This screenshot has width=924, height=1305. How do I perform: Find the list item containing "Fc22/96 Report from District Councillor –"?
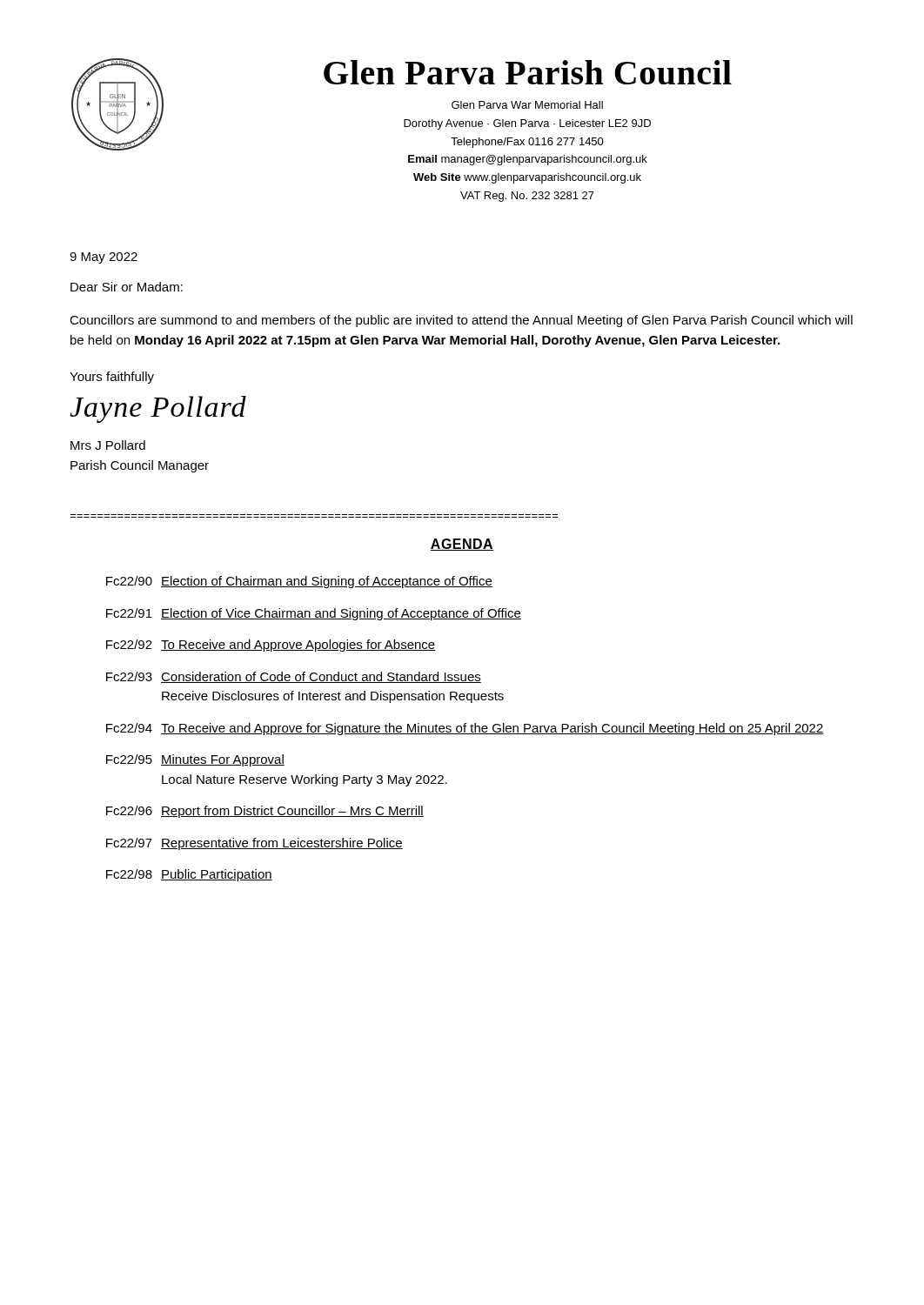[x=265, y=812]
